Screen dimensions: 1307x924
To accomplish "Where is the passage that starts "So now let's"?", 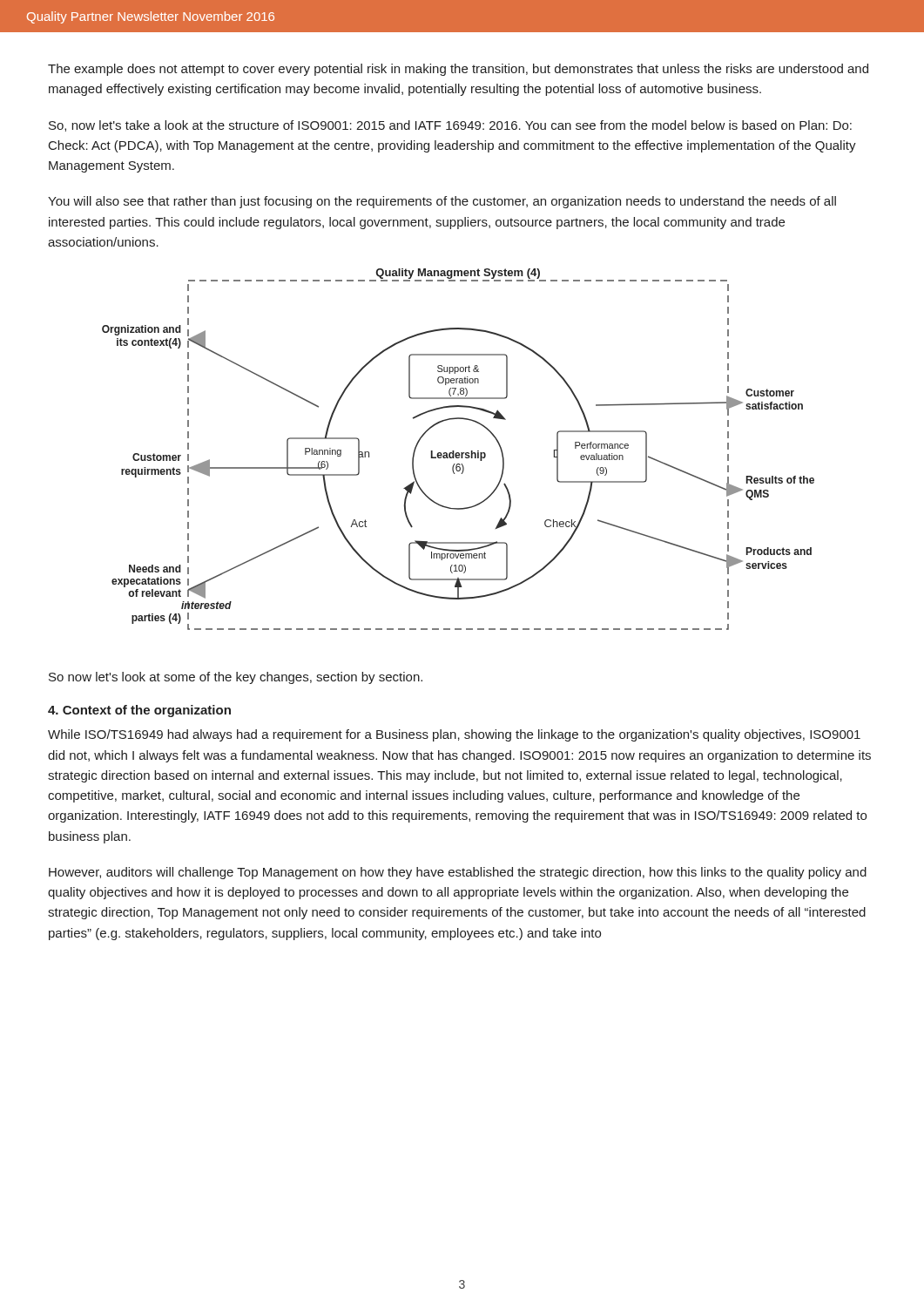I will coord(236,677).
